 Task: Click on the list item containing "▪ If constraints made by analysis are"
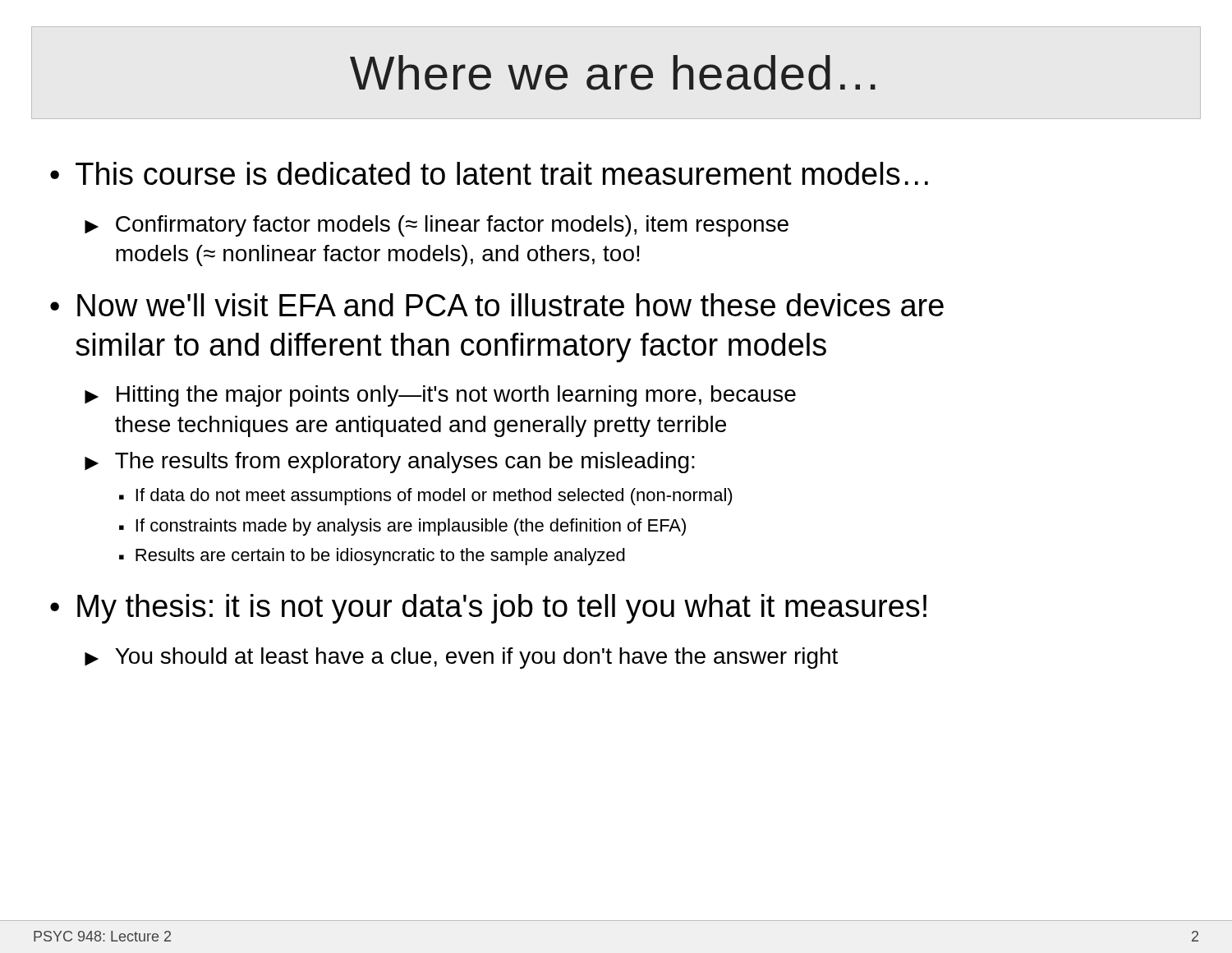tap(650, 526)
